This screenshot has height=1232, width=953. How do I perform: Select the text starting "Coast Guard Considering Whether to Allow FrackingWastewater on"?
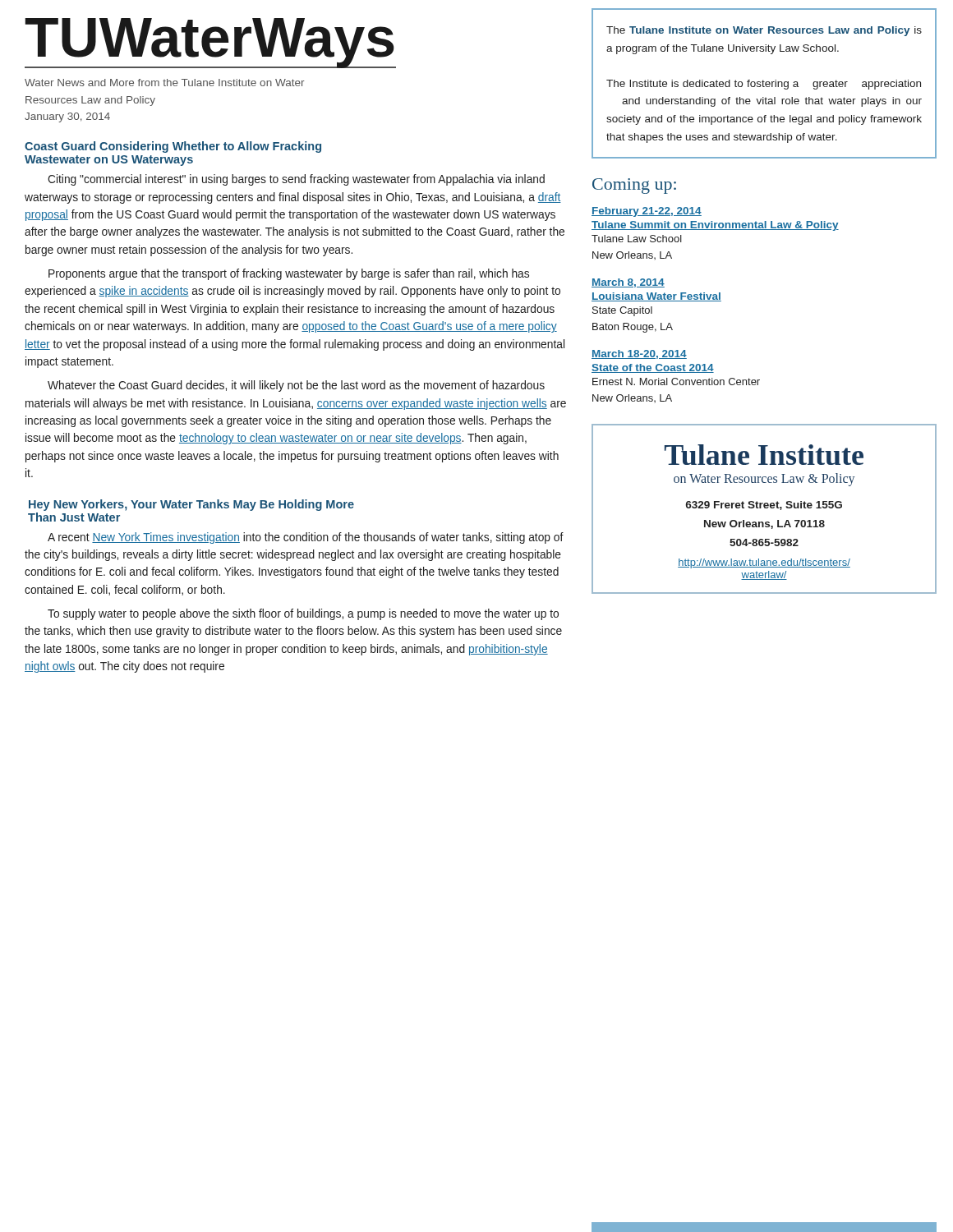point(173,153)
